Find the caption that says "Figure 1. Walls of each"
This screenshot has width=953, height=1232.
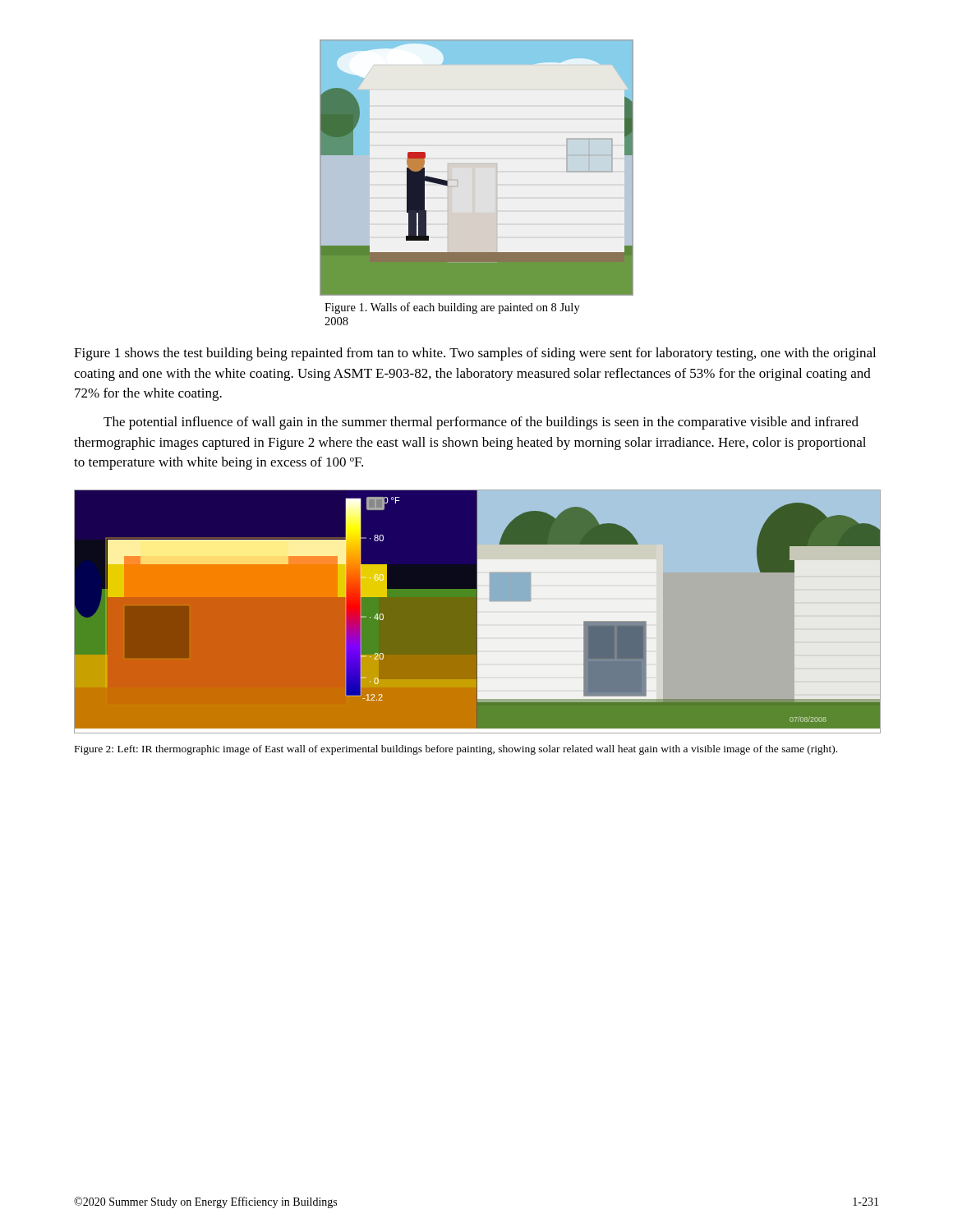(452, 314)
